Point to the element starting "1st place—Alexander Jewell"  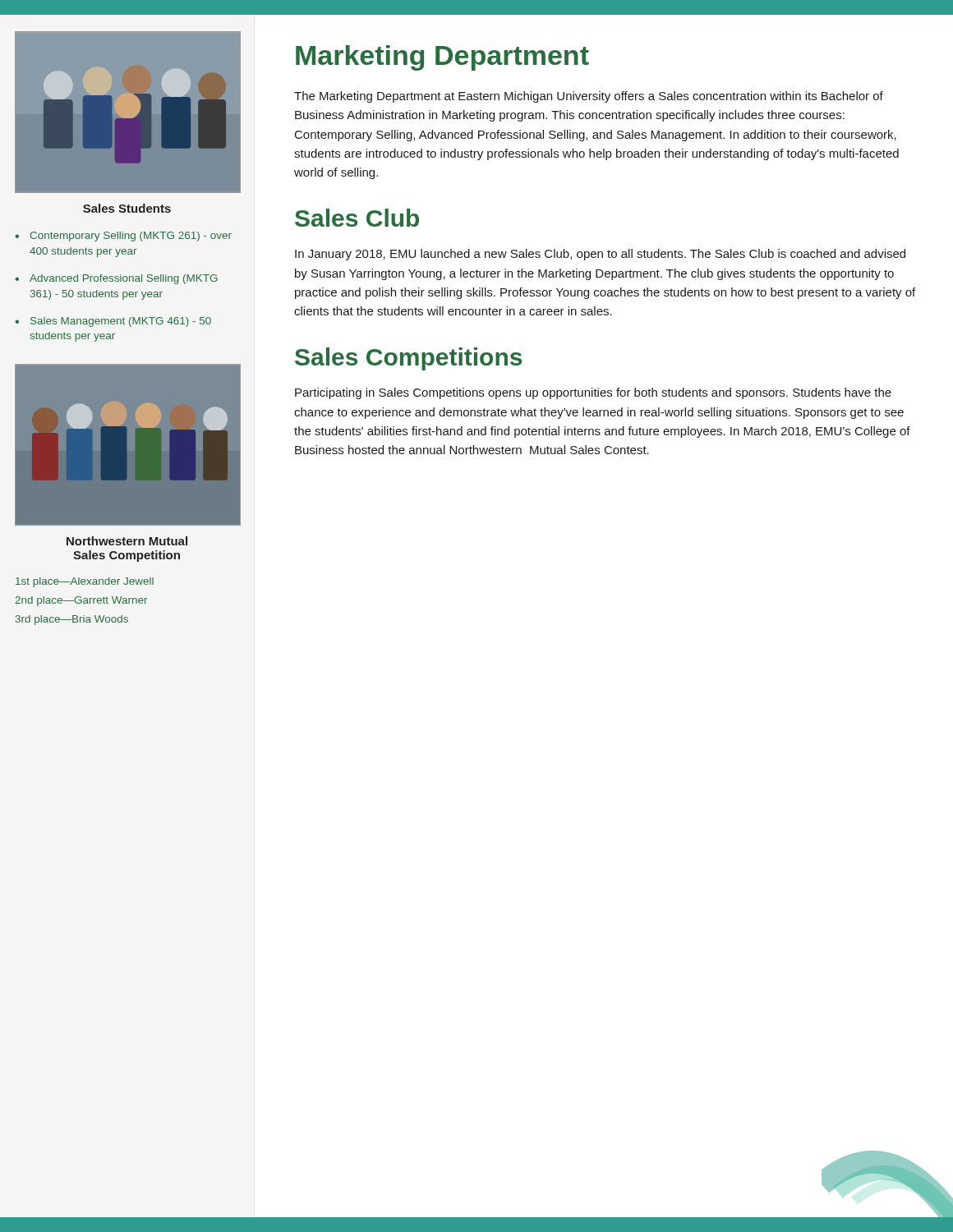point(84,581)
